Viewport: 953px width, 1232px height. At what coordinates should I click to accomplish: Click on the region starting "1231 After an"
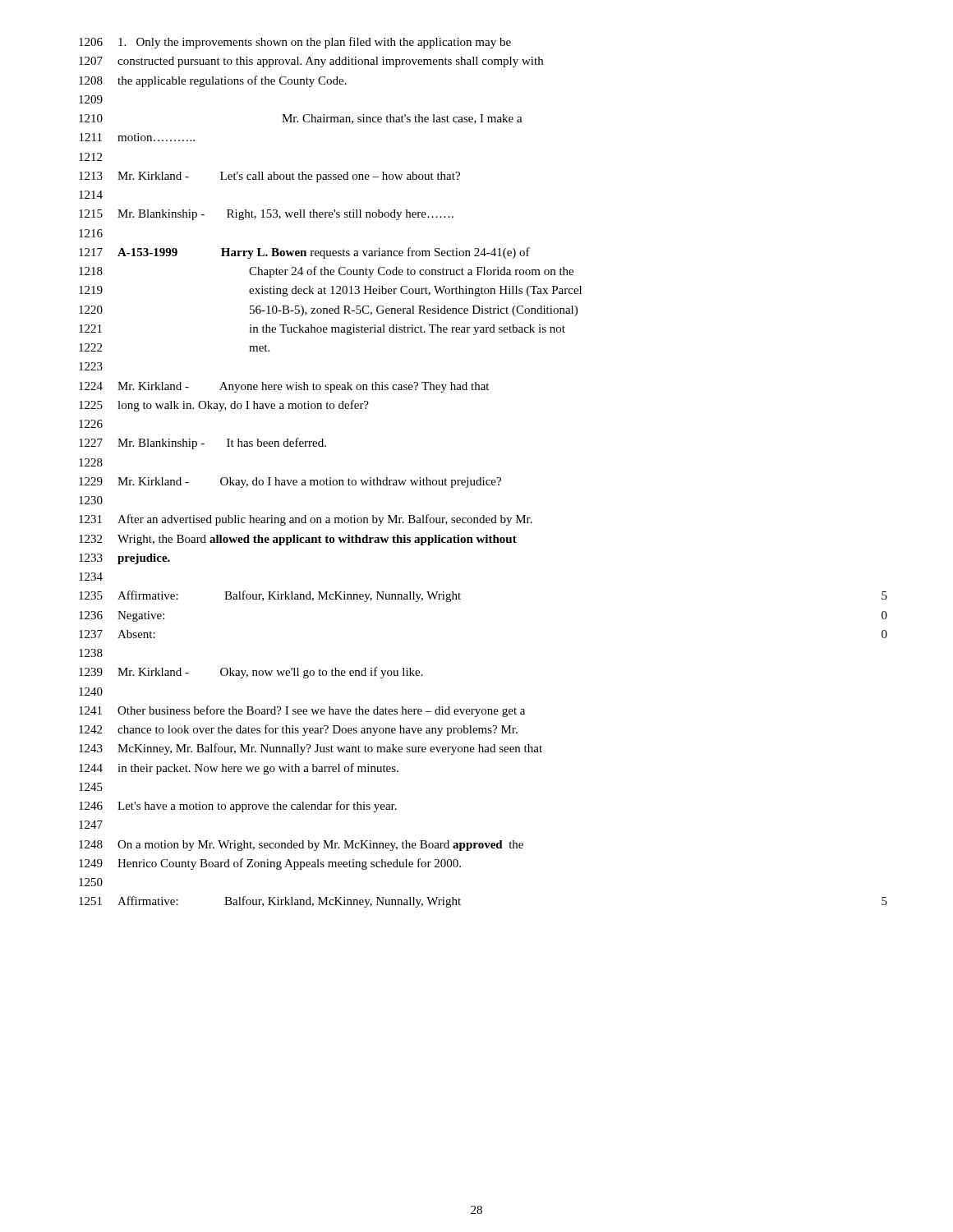[x=476, y=539]
